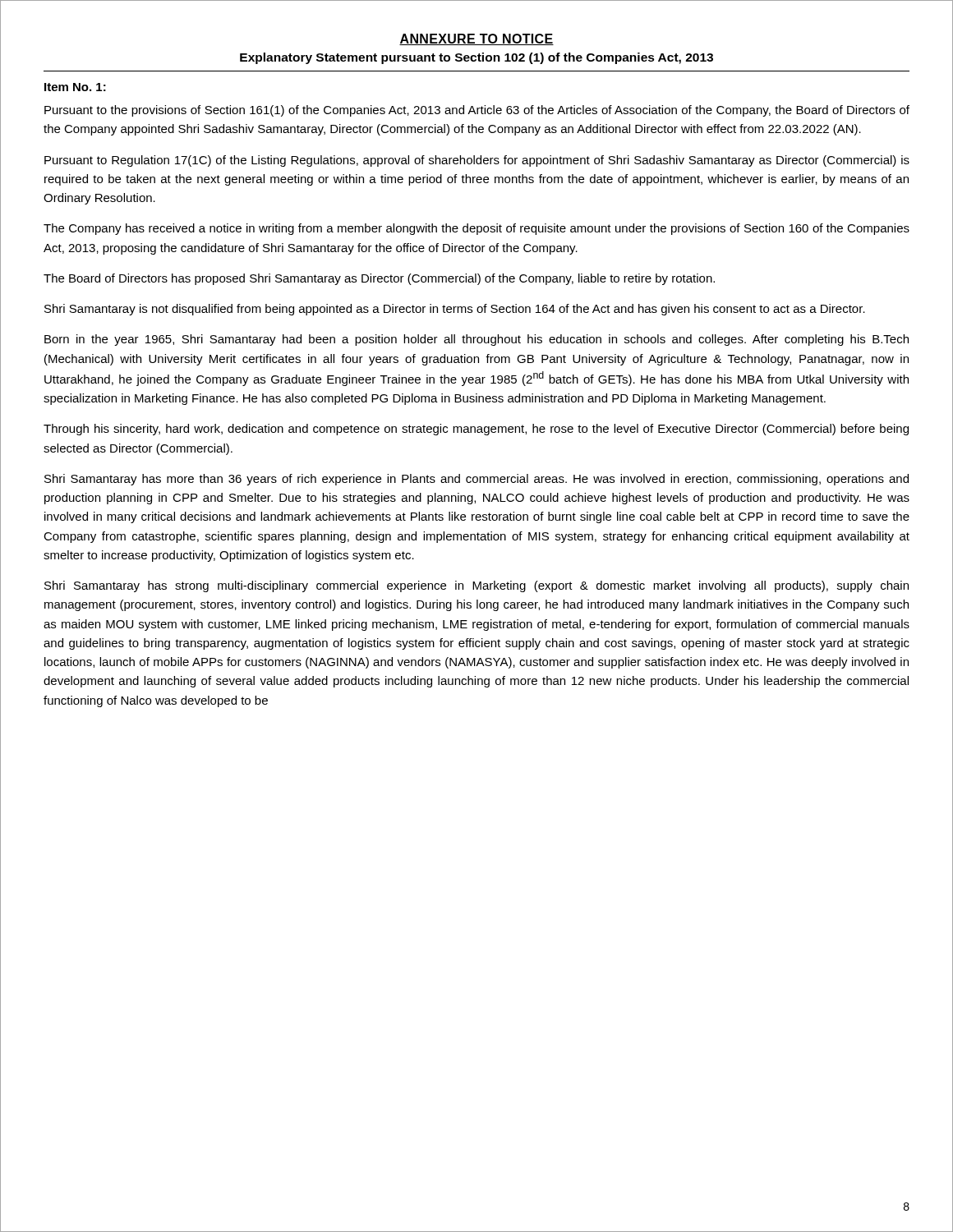Navigate to the element starting "The Company has received a"
Screen dimensions: 1232x953
coord(476,238)
